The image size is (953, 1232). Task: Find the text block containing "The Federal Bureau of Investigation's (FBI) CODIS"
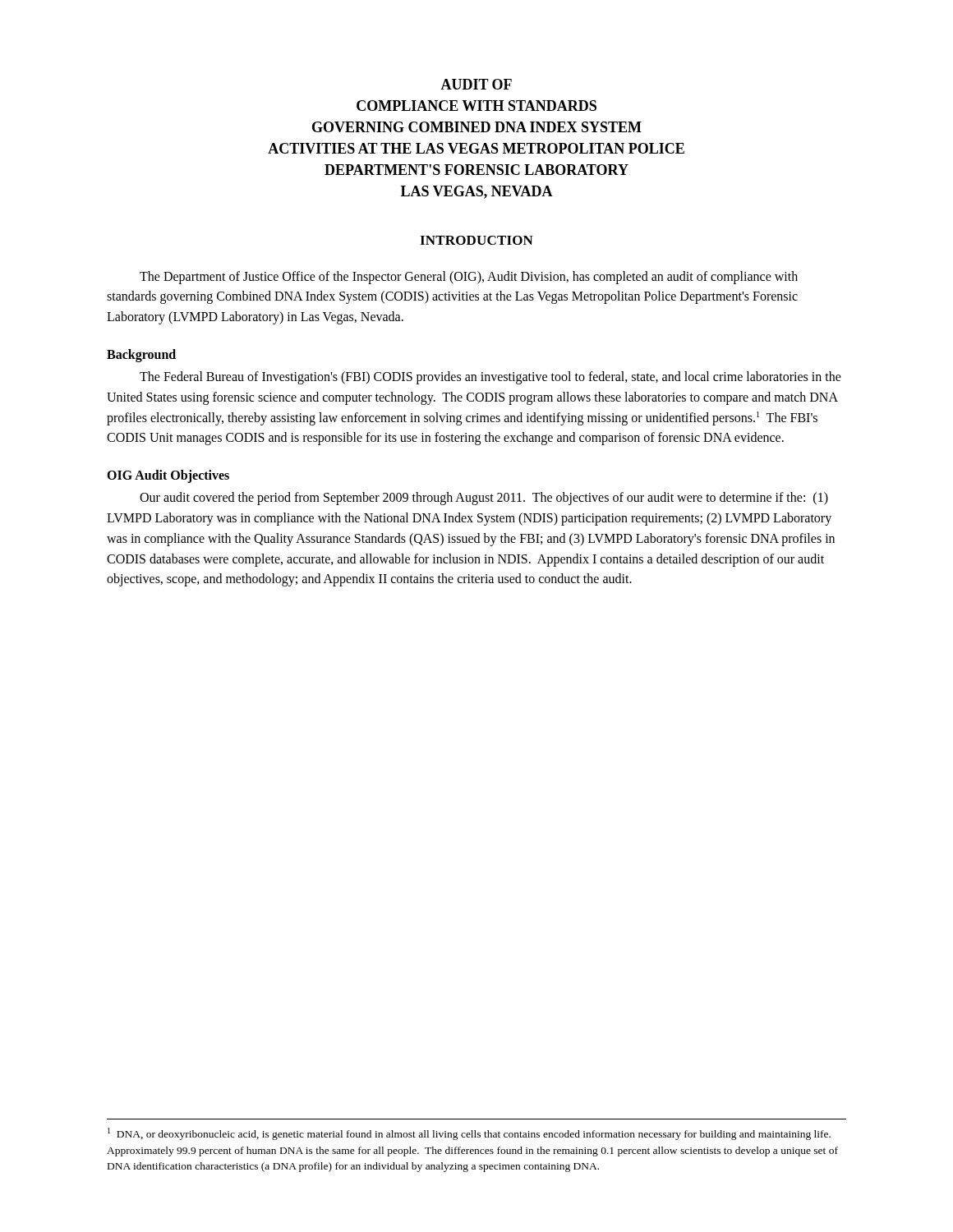(x=476, y=408)
